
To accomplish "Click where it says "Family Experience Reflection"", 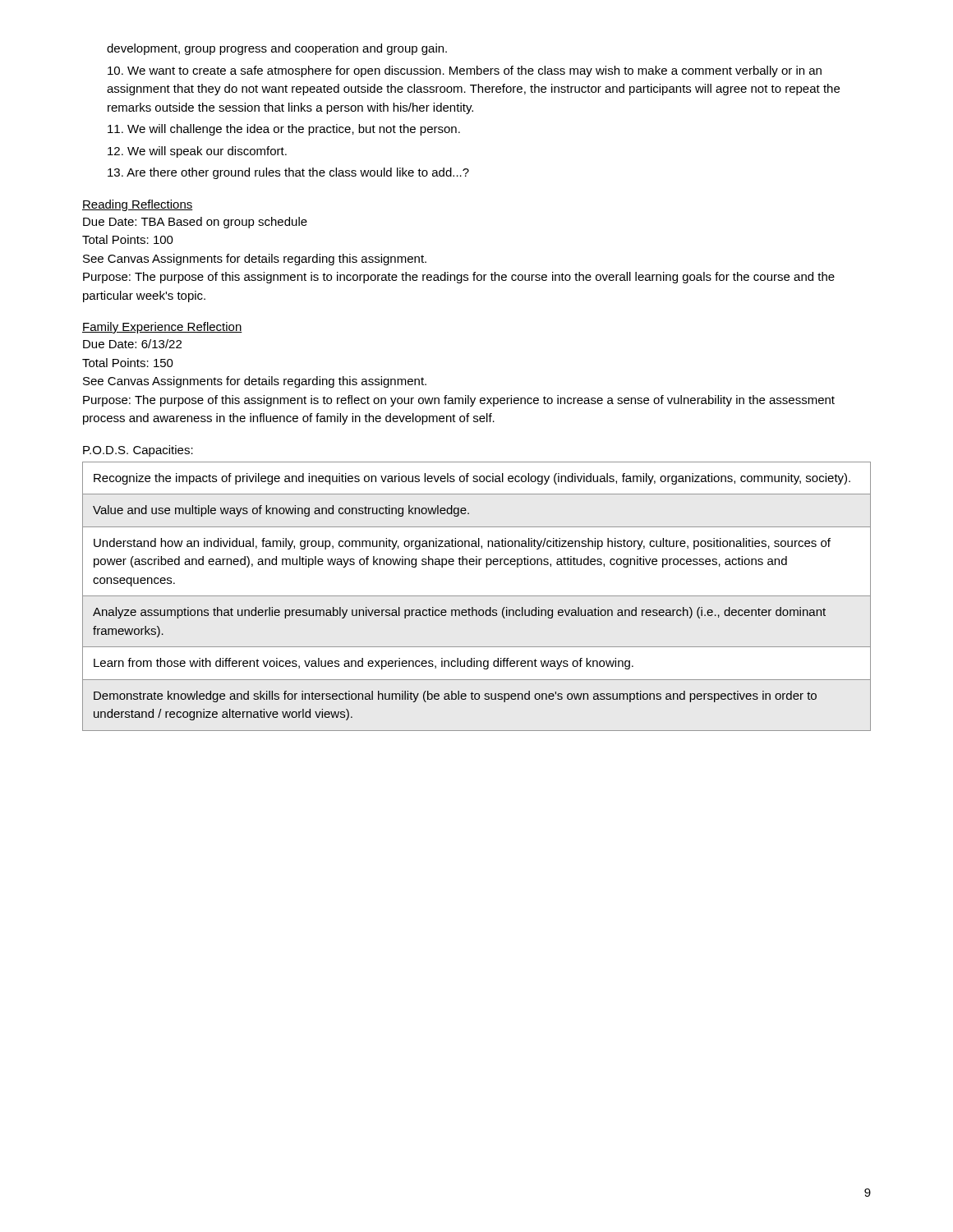I will pos(162,326).
